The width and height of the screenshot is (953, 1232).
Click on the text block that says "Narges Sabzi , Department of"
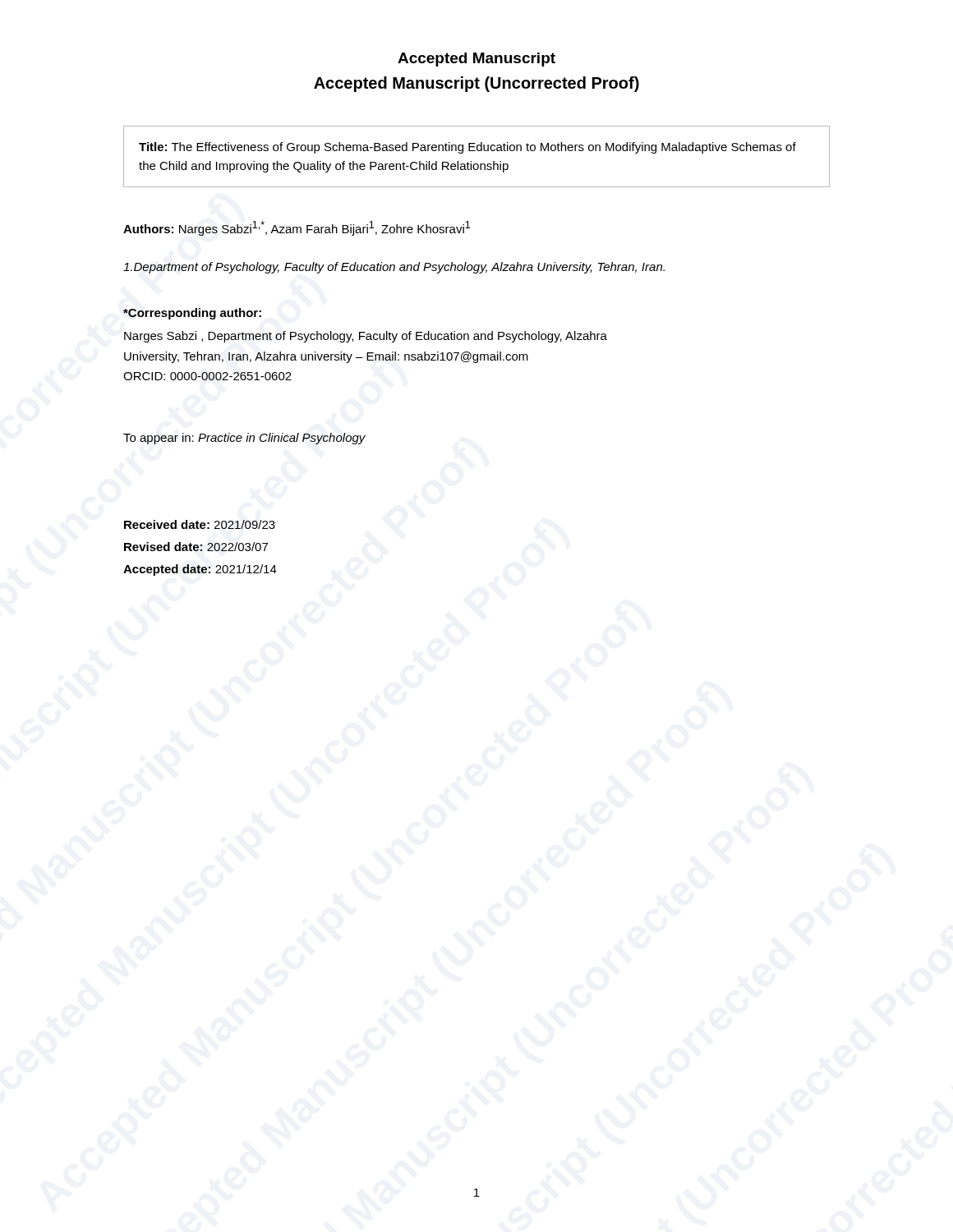[365, 356]
